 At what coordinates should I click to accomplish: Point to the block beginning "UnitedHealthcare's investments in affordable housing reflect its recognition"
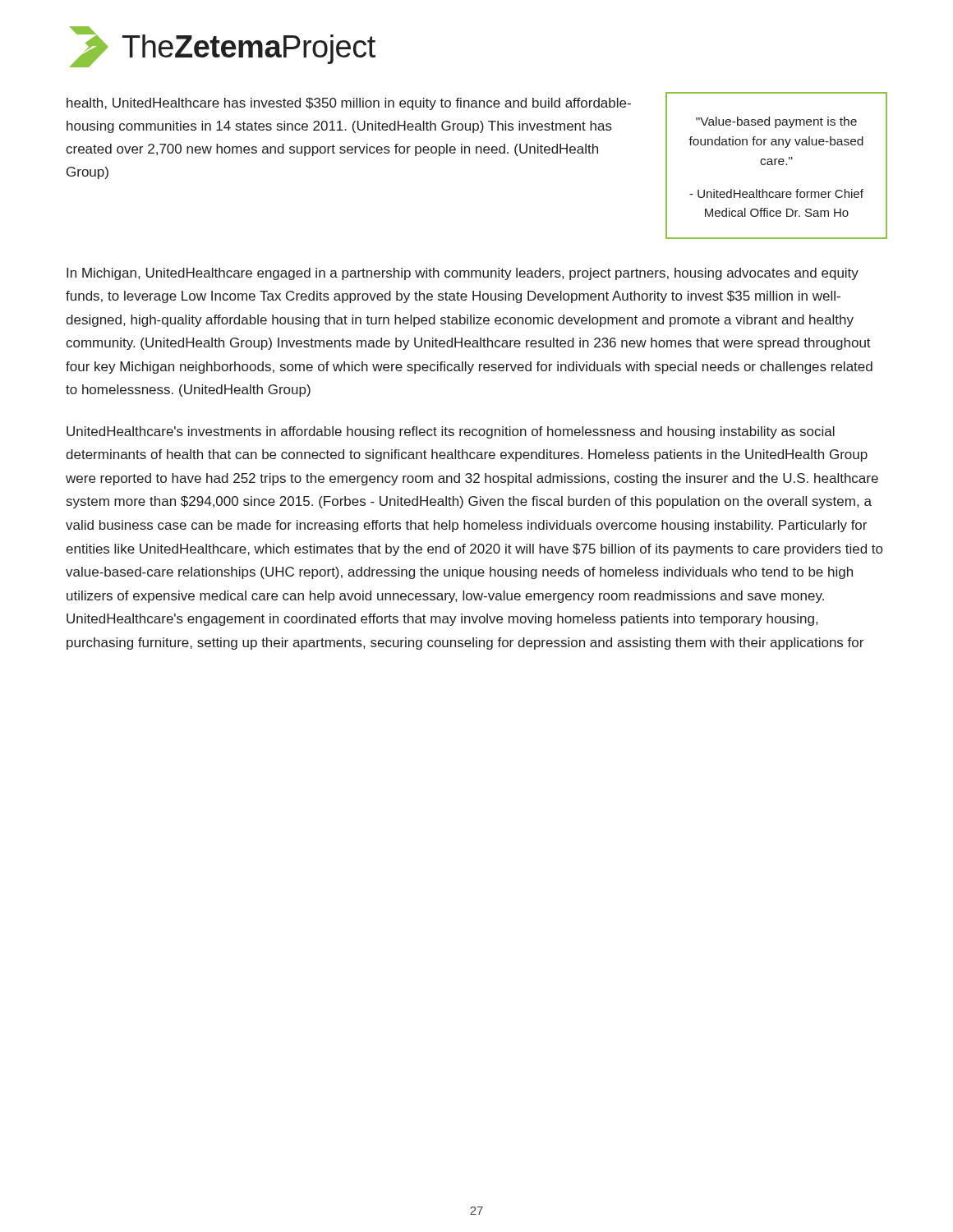click(x=474, y=537)
